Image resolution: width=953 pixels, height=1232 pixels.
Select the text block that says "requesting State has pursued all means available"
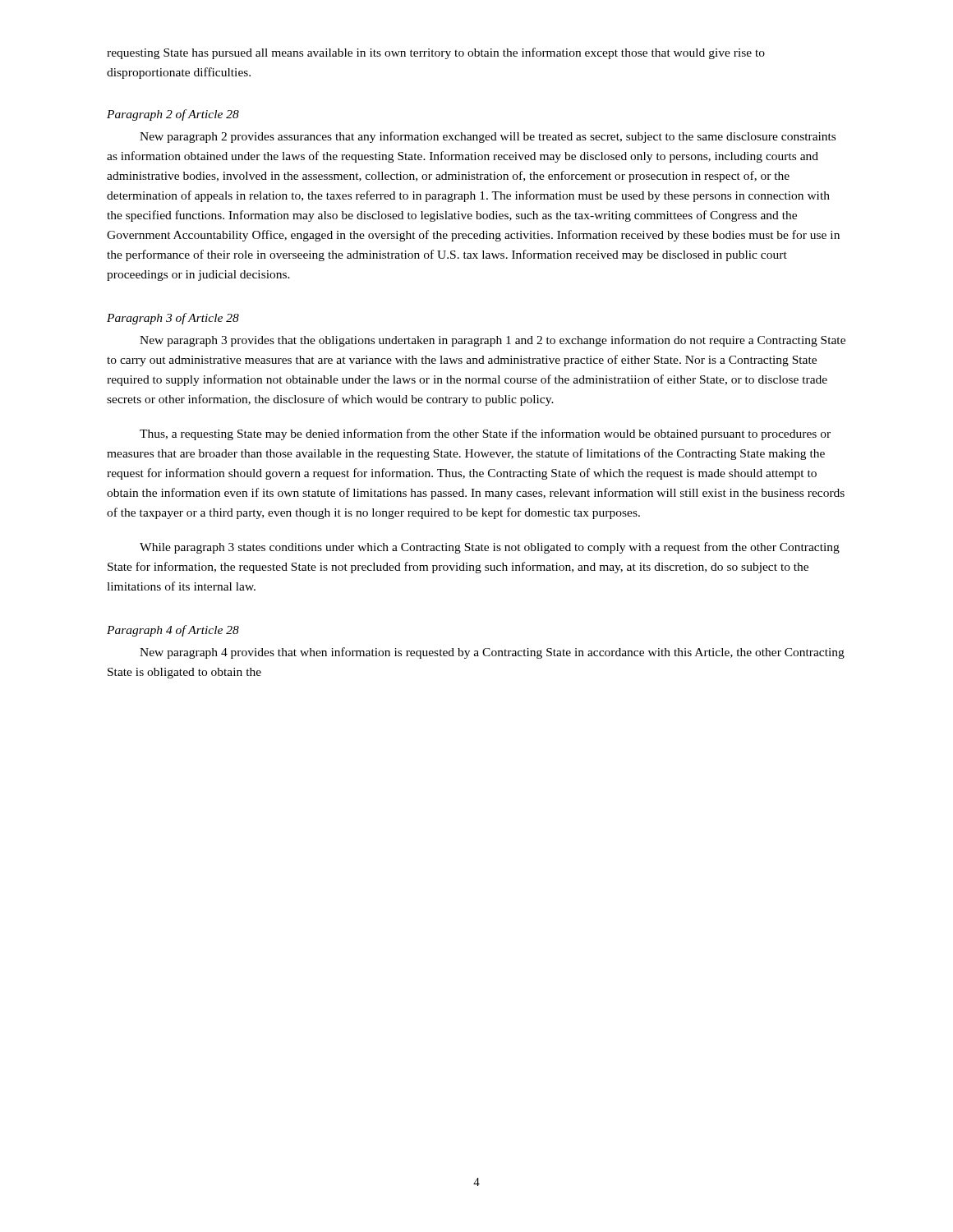pos(436,62)
